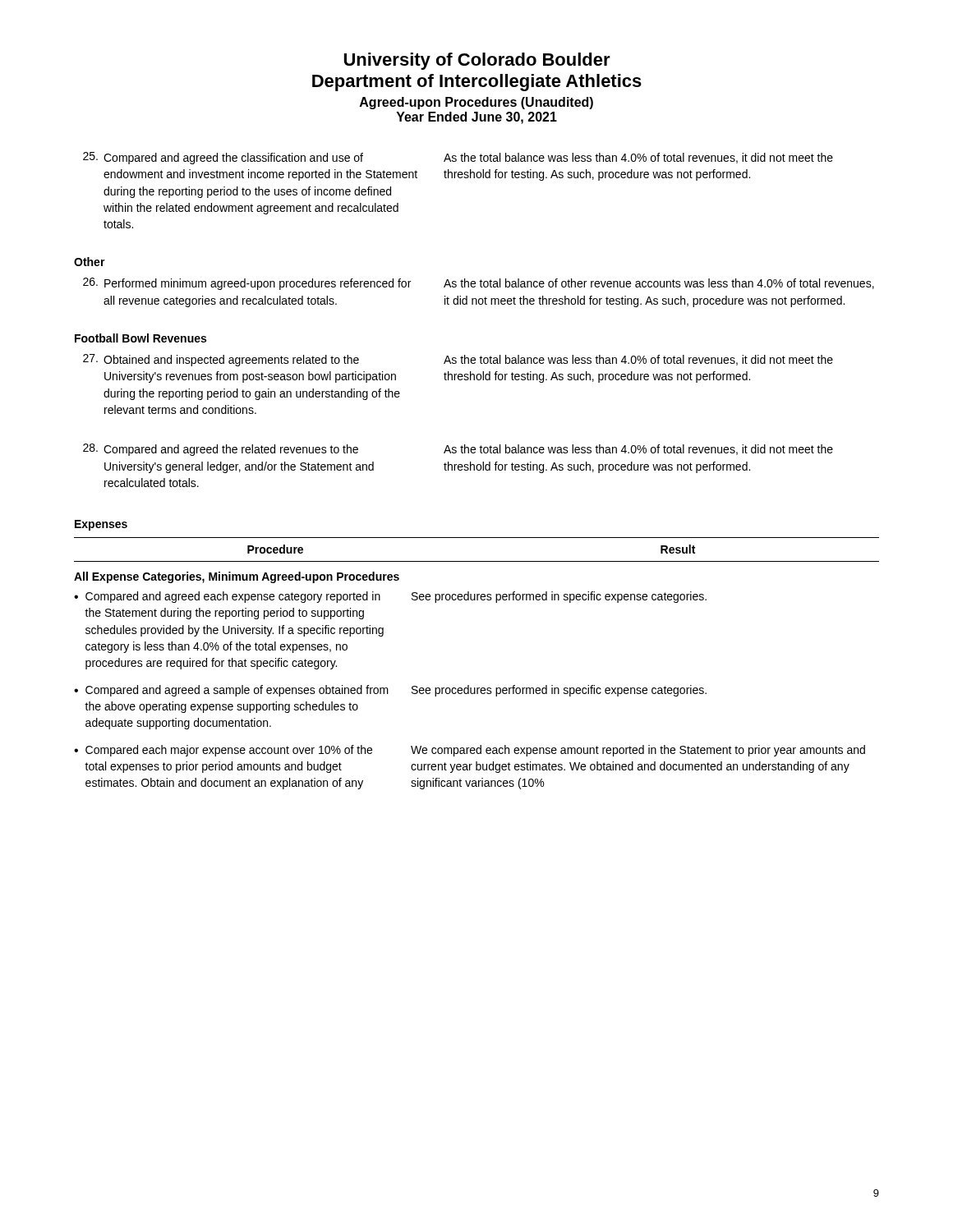Find the block on this page that starts "26. Performed minimum"

pos(476,298)
